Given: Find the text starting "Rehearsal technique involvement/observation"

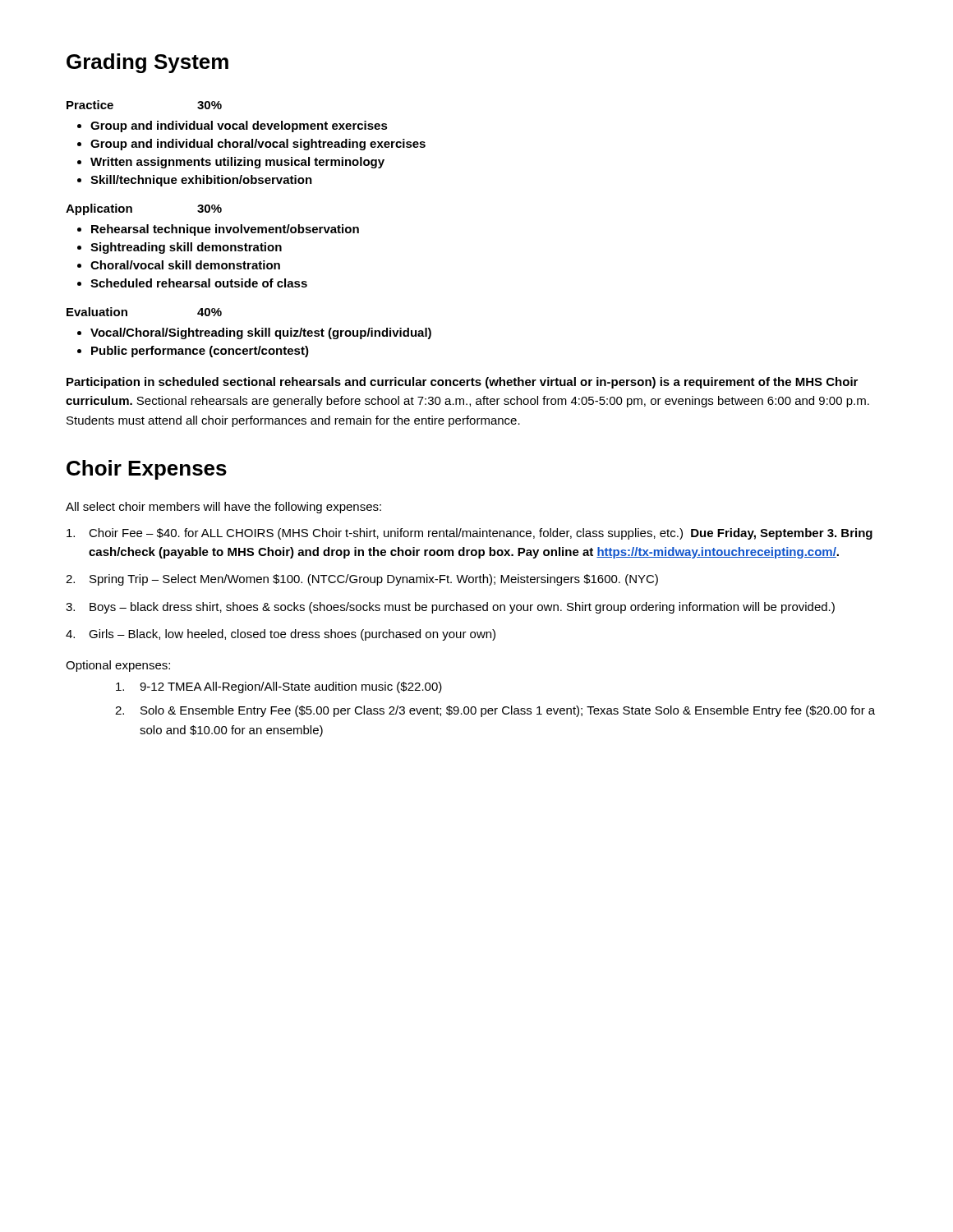Looking at the screenshot, I should [225, 229].
